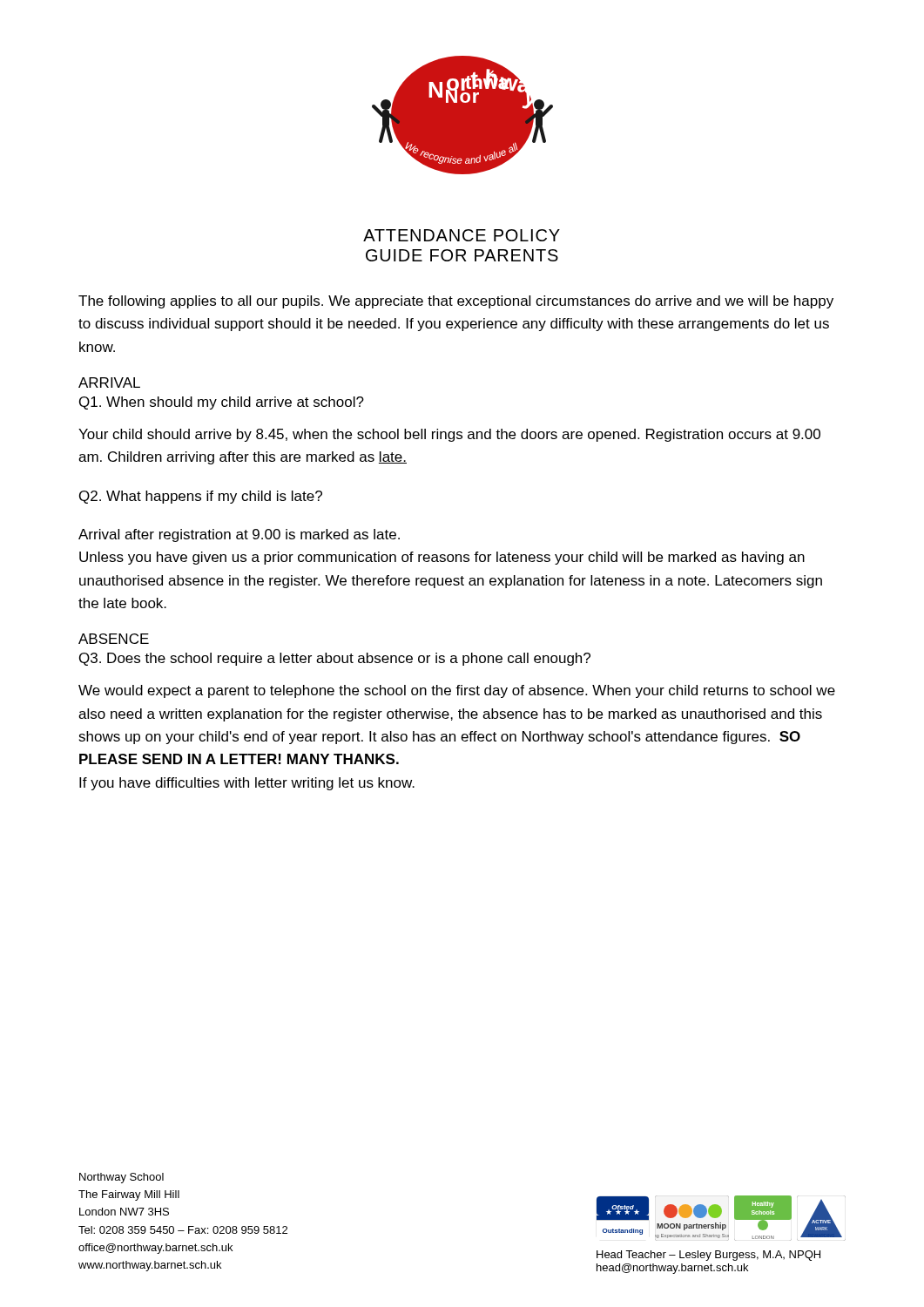Screen dimensions: 1307x924
Task: Click where it says "Q2. What happens if my child is late?"
Action: click(x=201, y=496)
